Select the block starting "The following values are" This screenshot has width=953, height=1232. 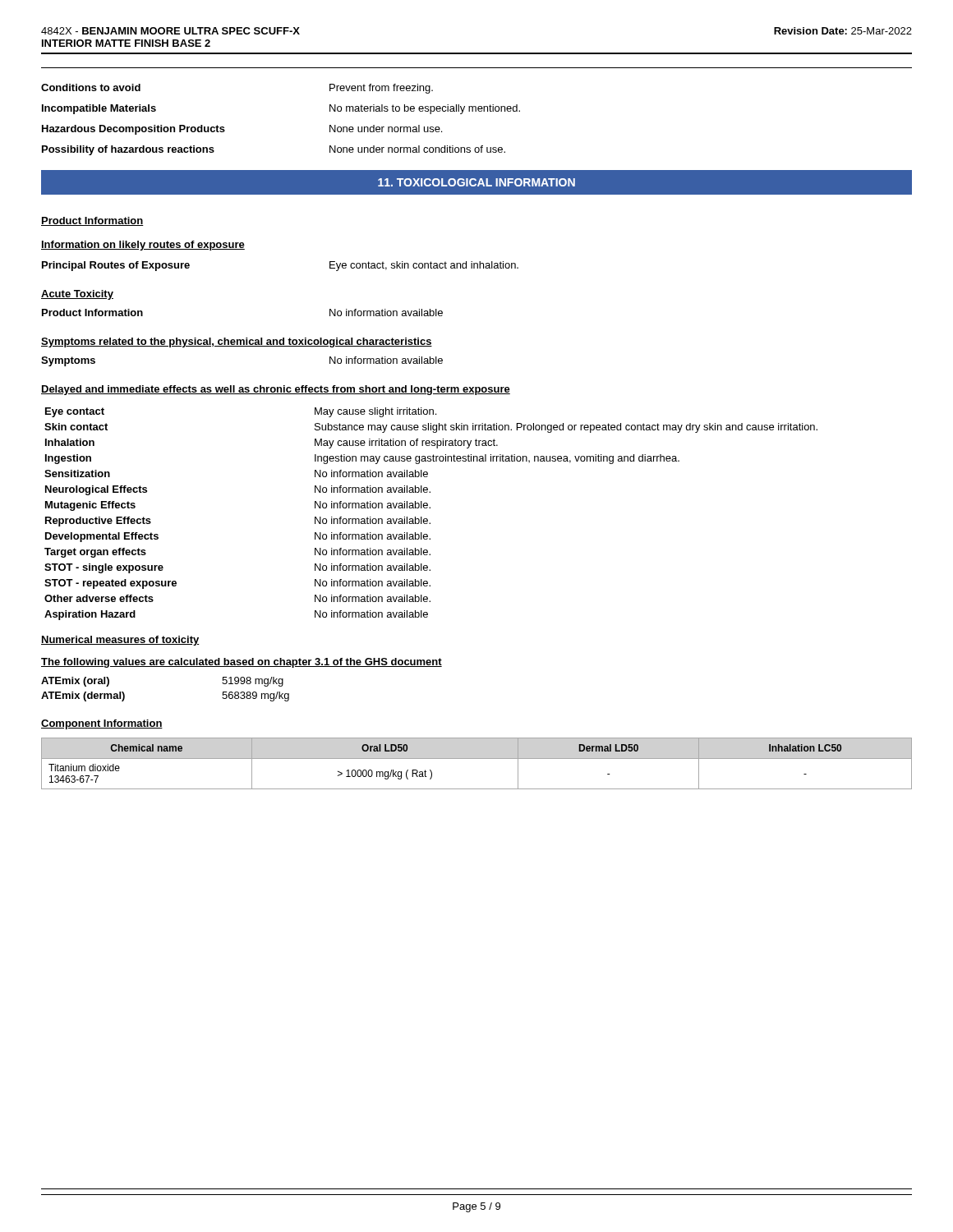point(242,663)
